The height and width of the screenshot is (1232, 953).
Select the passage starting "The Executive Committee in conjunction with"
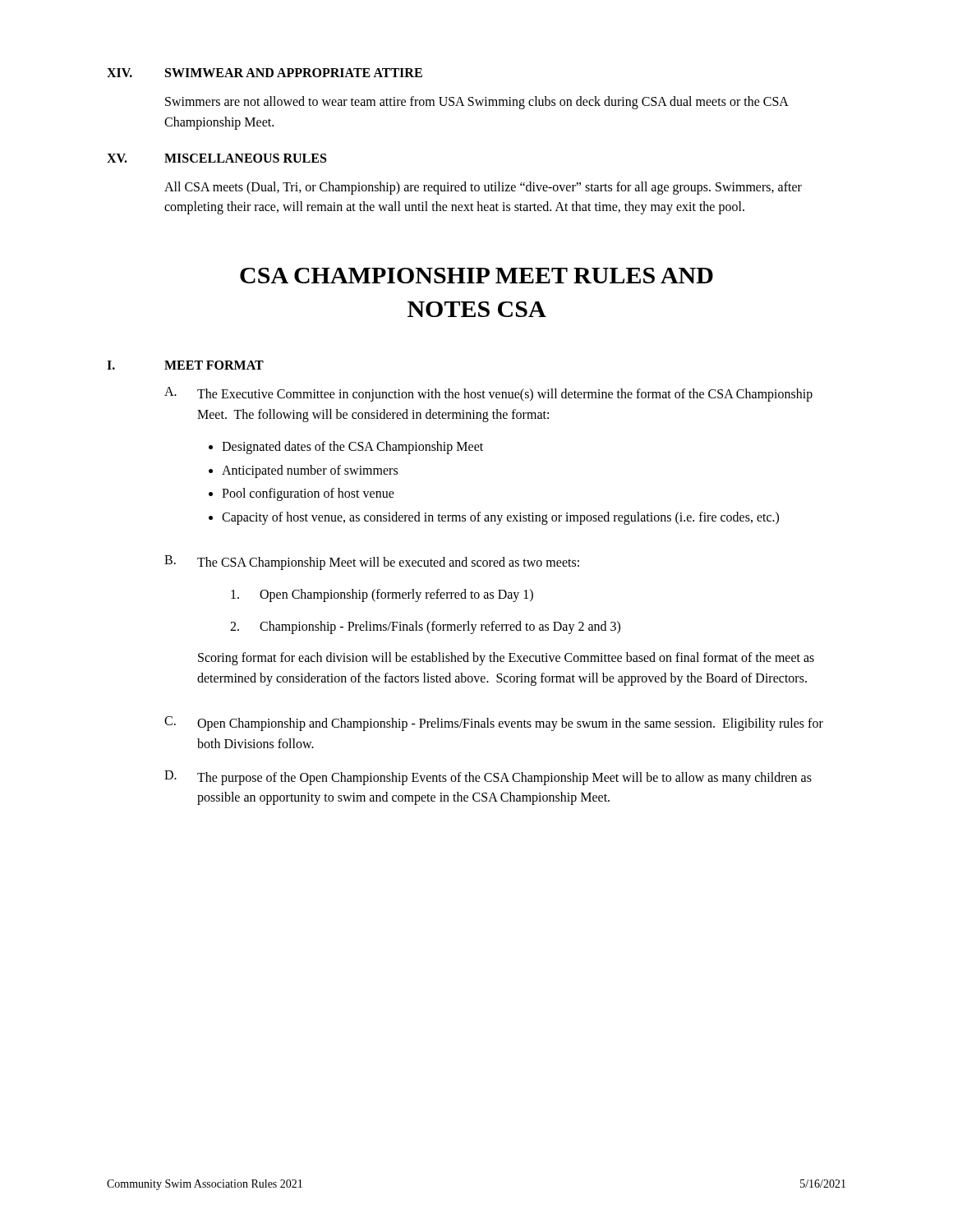505,404
